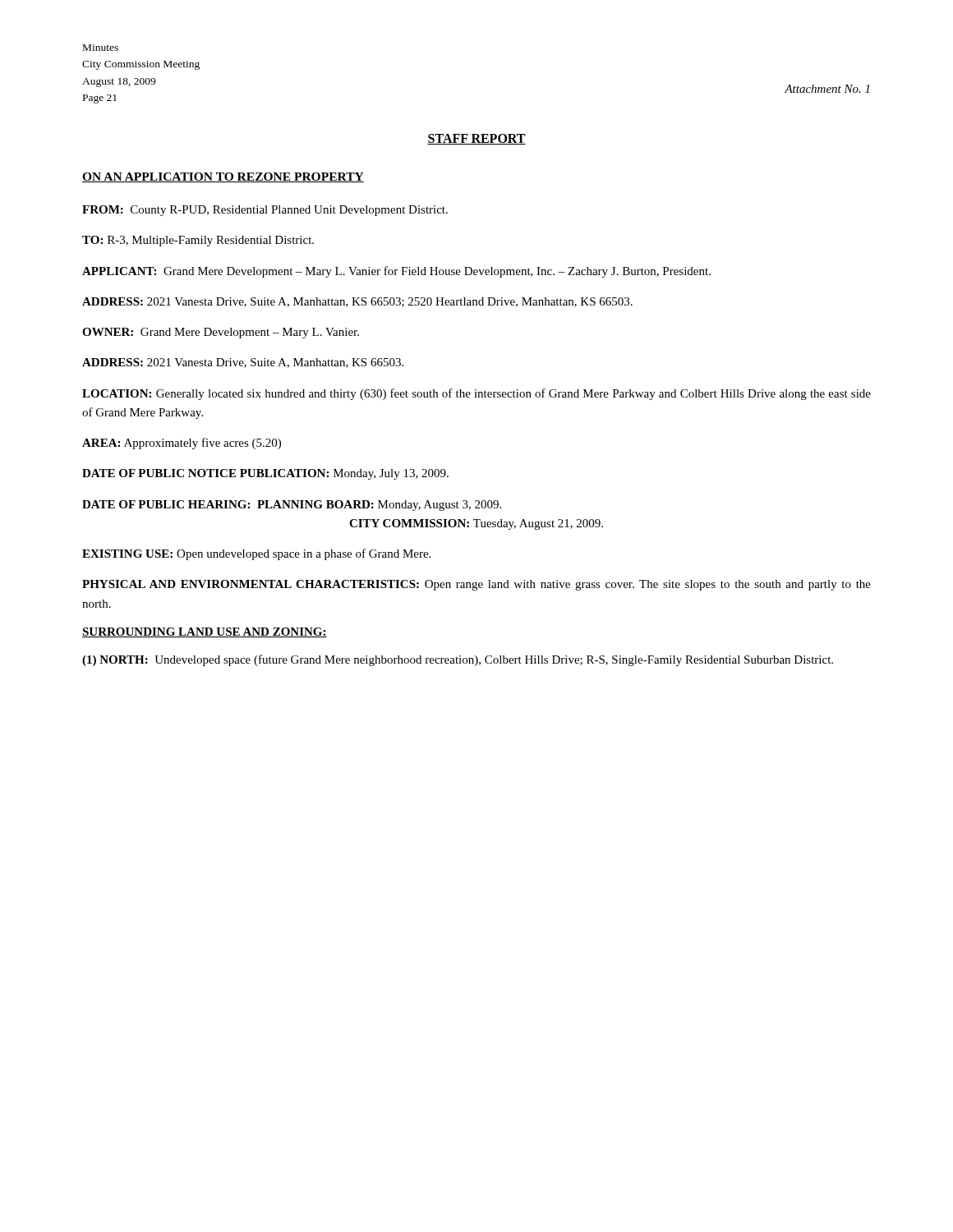Click on the text block with the text "LOCATION: Generally located six hundred and thirty"

476,403
